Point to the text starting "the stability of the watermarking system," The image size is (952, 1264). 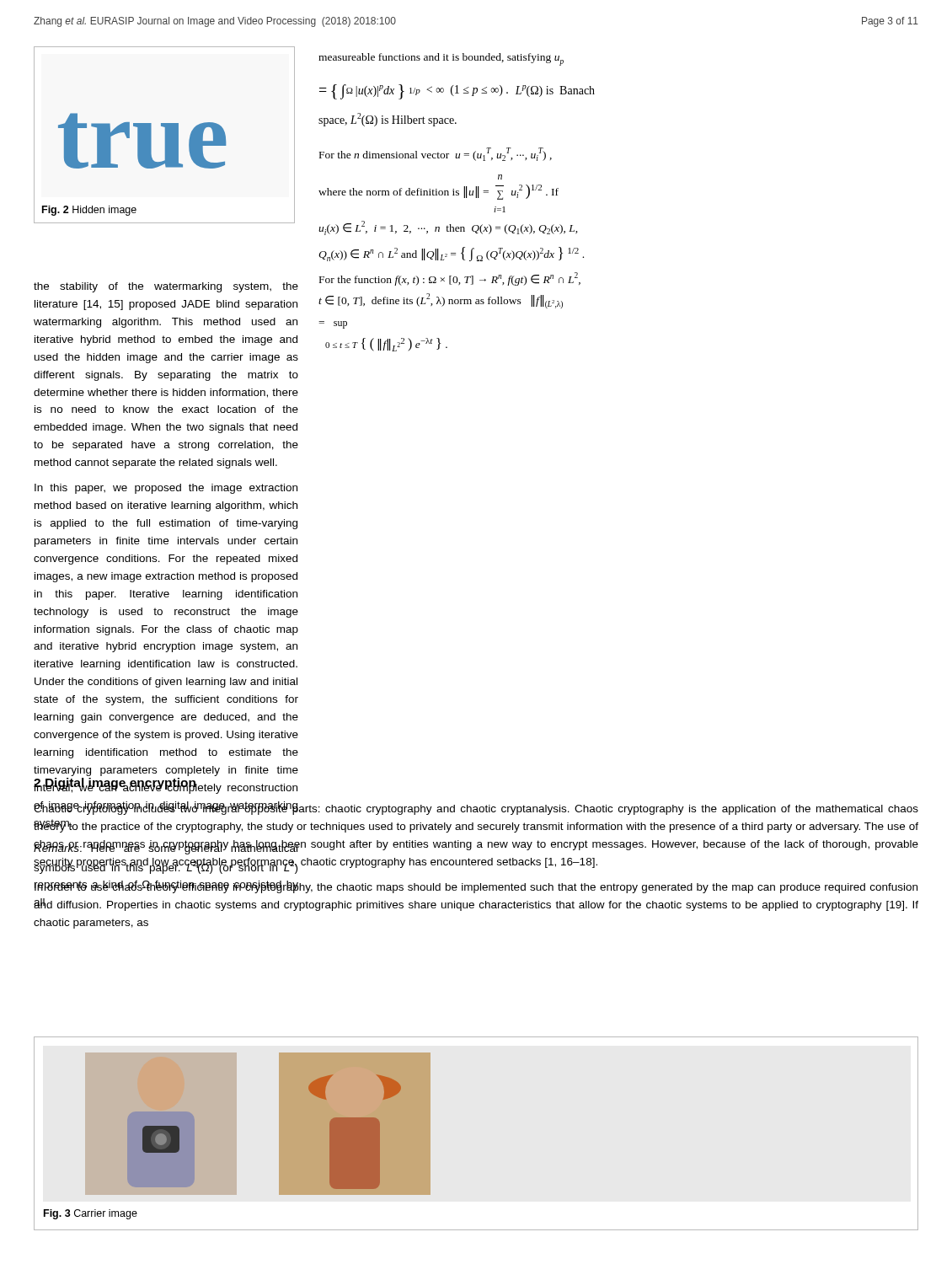point(166,595)
